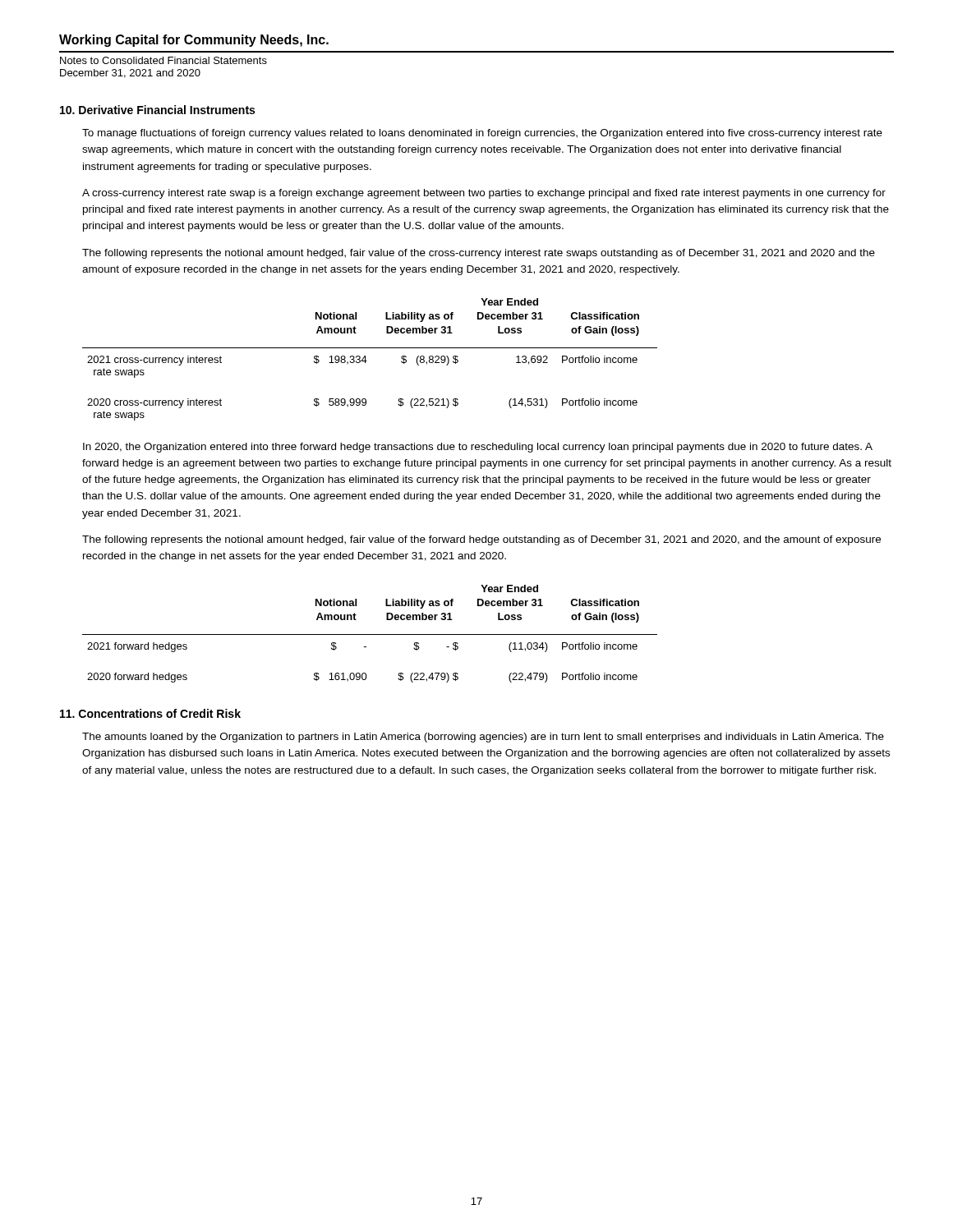Locate the block of text that opens with "Notes to Consolidated"

pyautogui.click(x=163, y=67)
